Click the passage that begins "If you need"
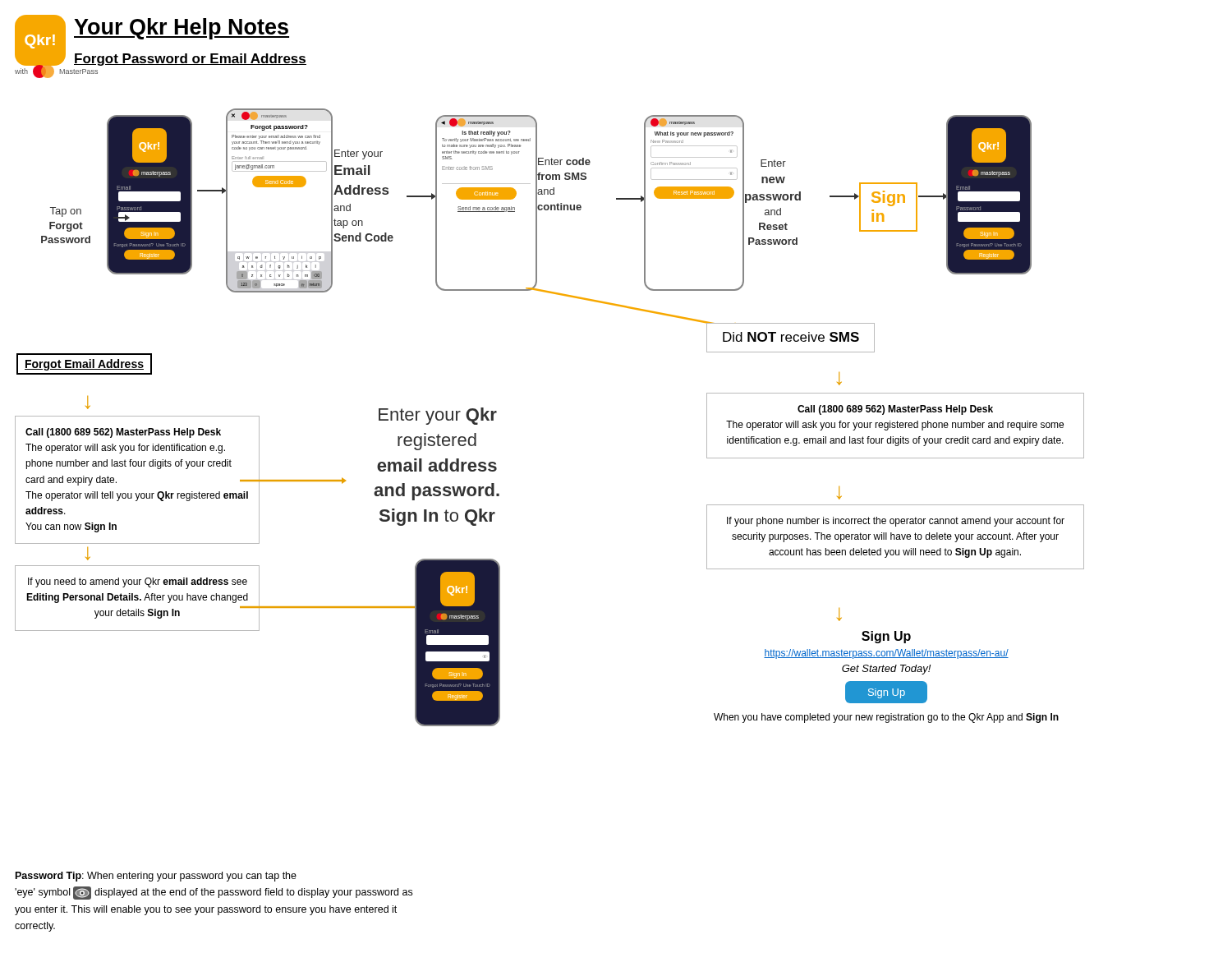The width and height of the screenshot is (1232, 953). (137, 597)
